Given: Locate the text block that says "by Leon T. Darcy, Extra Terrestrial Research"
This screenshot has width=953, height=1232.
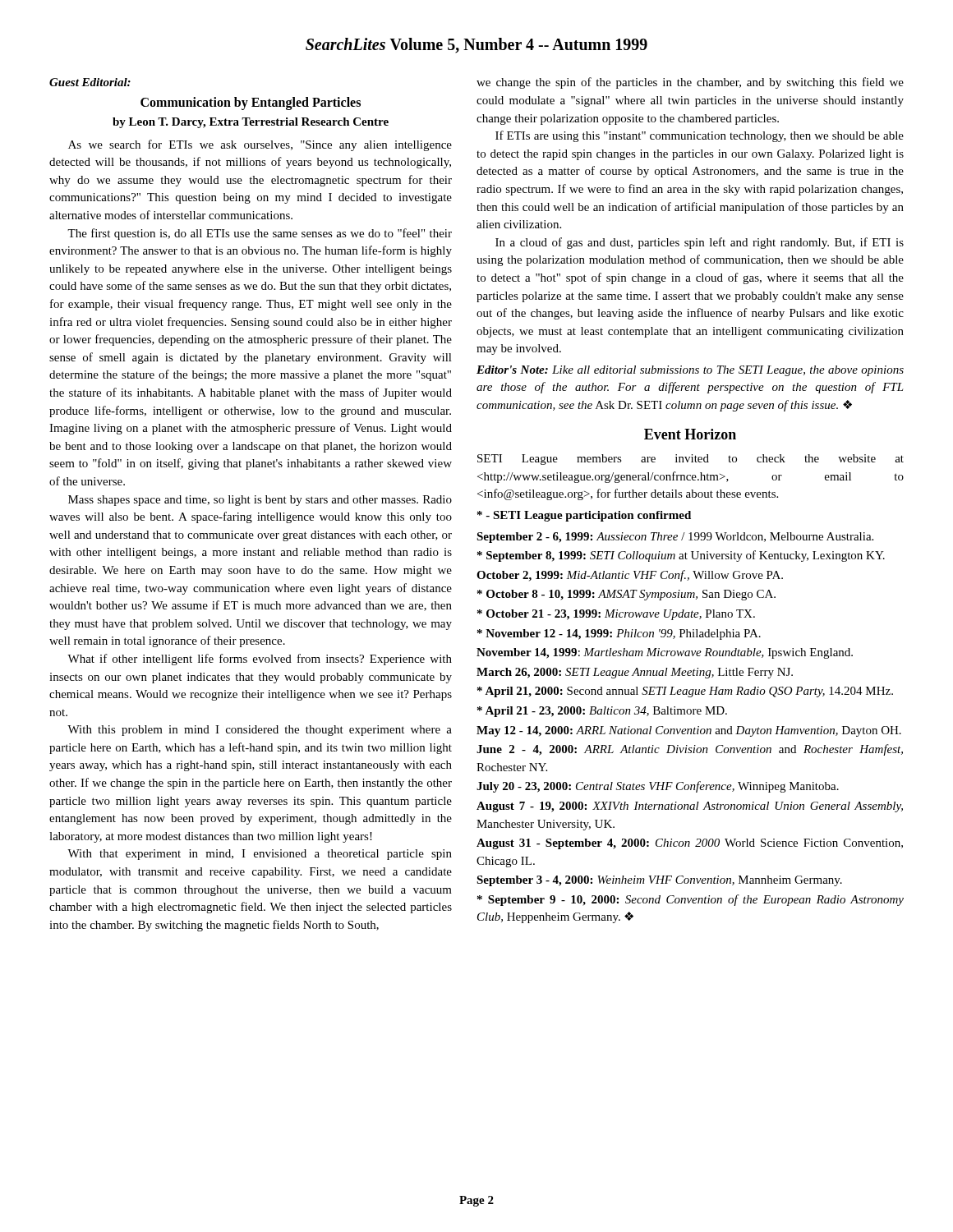Looking at the screenshot, I should tap(251, 122).
